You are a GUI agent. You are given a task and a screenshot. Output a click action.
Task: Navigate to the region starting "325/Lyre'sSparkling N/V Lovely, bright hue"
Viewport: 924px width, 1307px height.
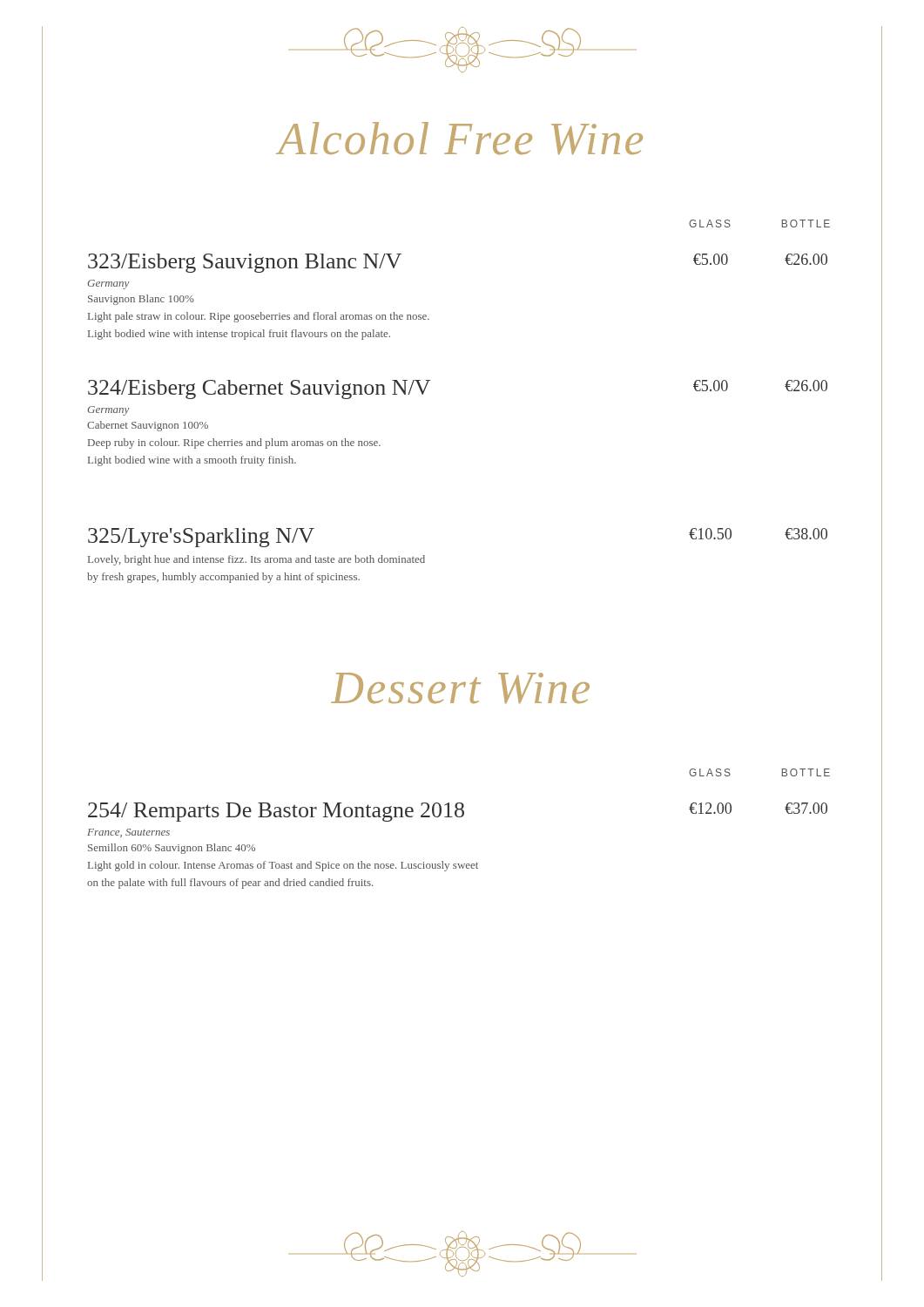[198, 537]
